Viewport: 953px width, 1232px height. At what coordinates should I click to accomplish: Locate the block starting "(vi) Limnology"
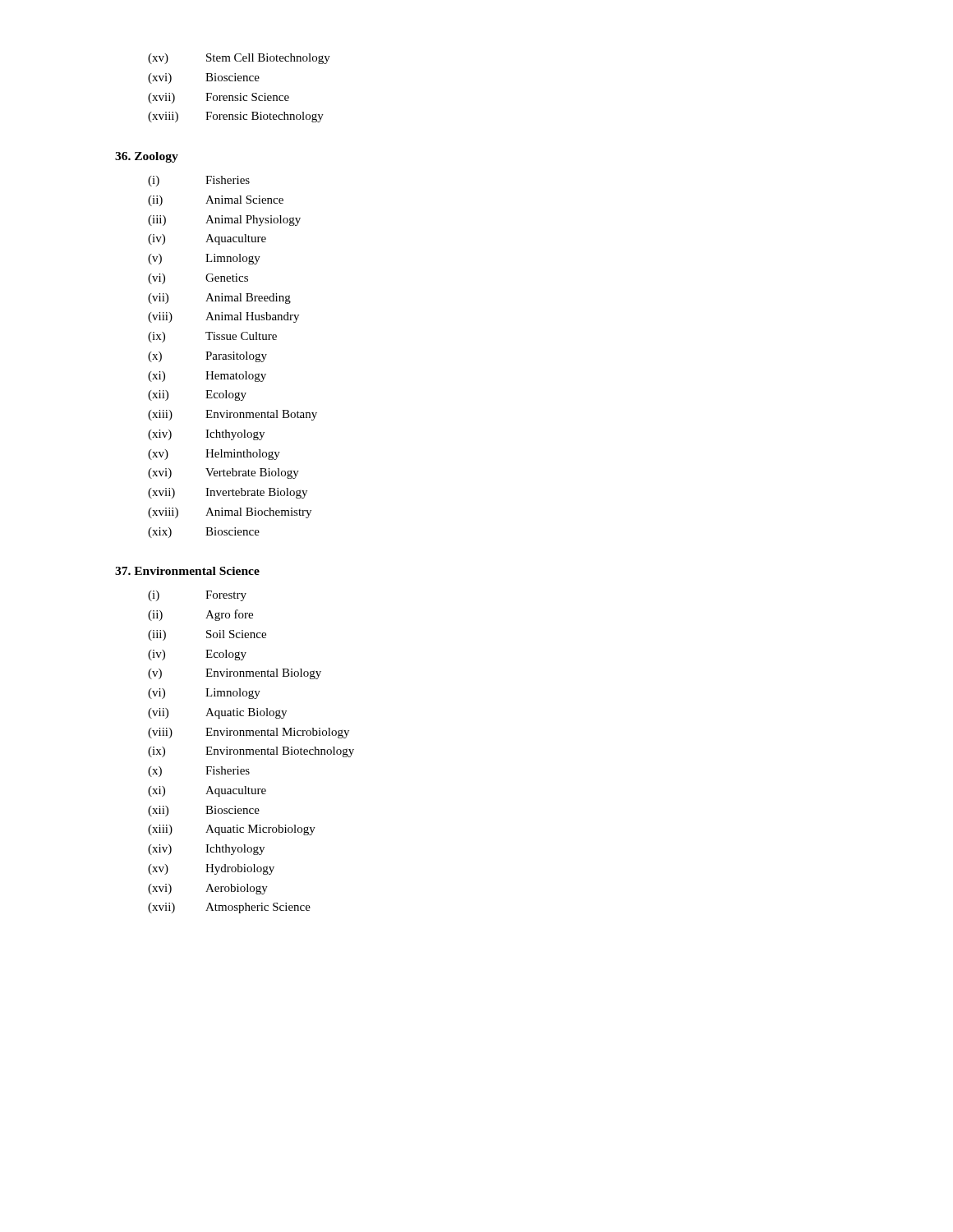204,694
